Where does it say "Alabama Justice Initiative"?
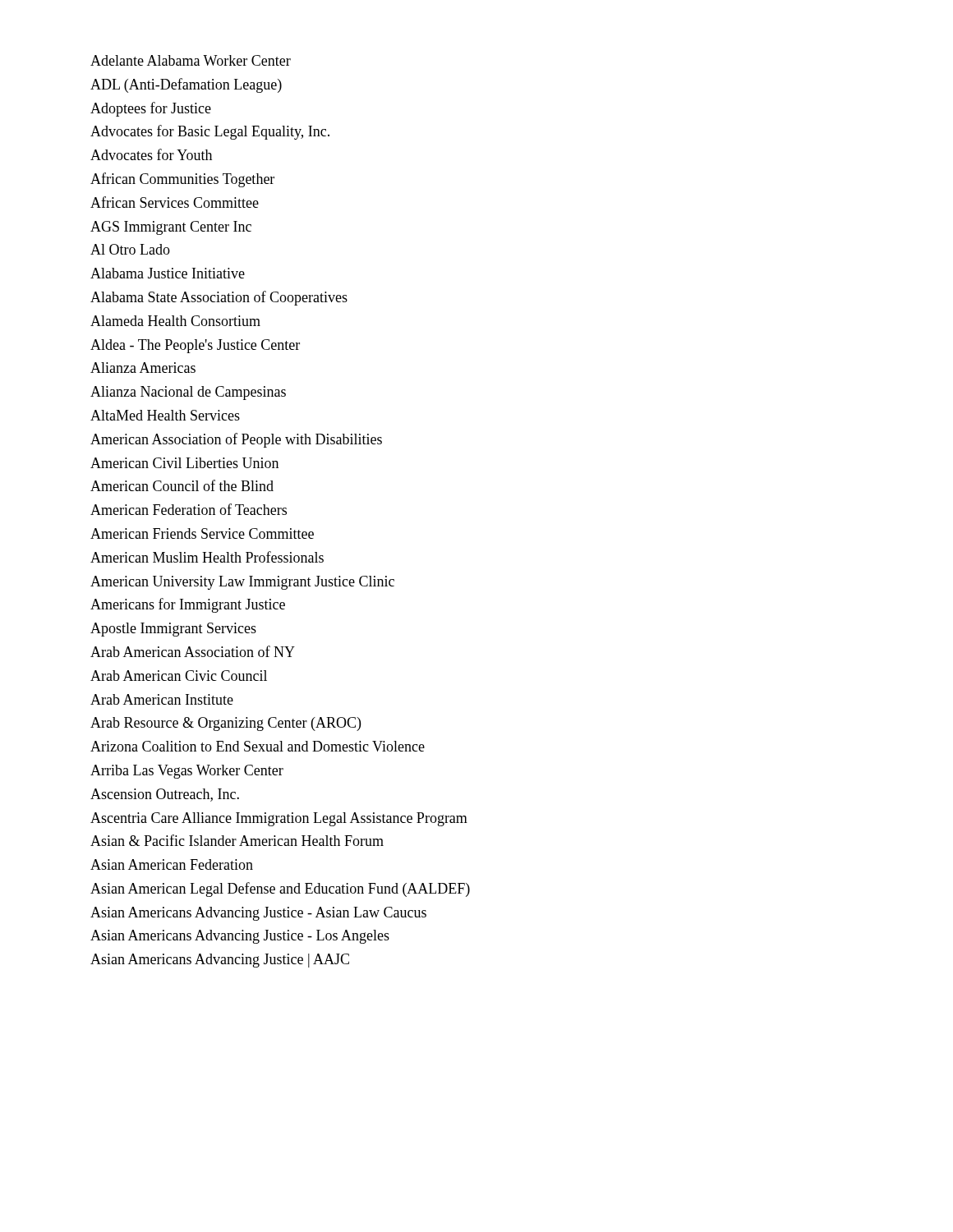 tap(168, 274)
